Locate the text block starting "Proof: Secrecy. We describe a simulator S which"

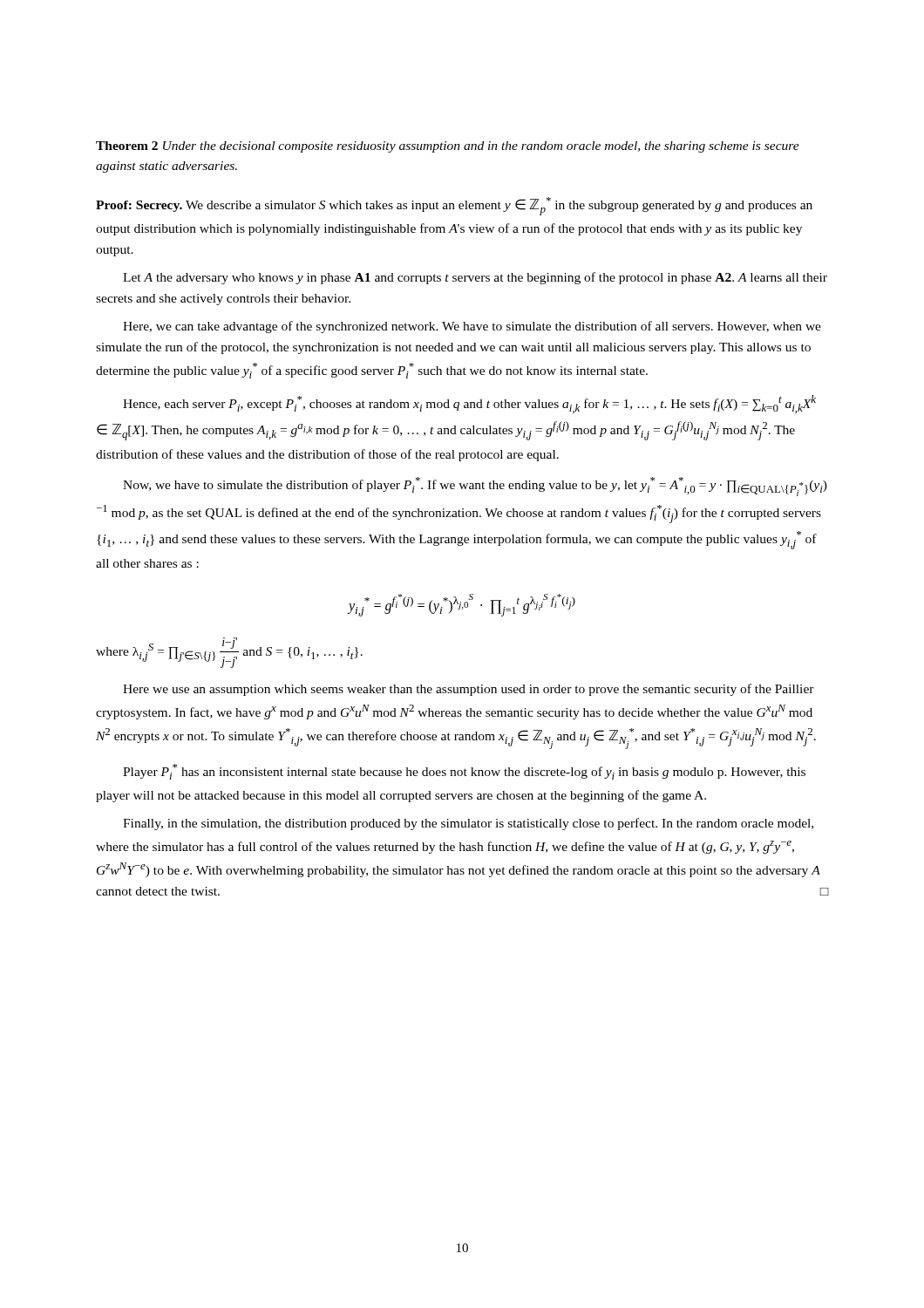454,225
